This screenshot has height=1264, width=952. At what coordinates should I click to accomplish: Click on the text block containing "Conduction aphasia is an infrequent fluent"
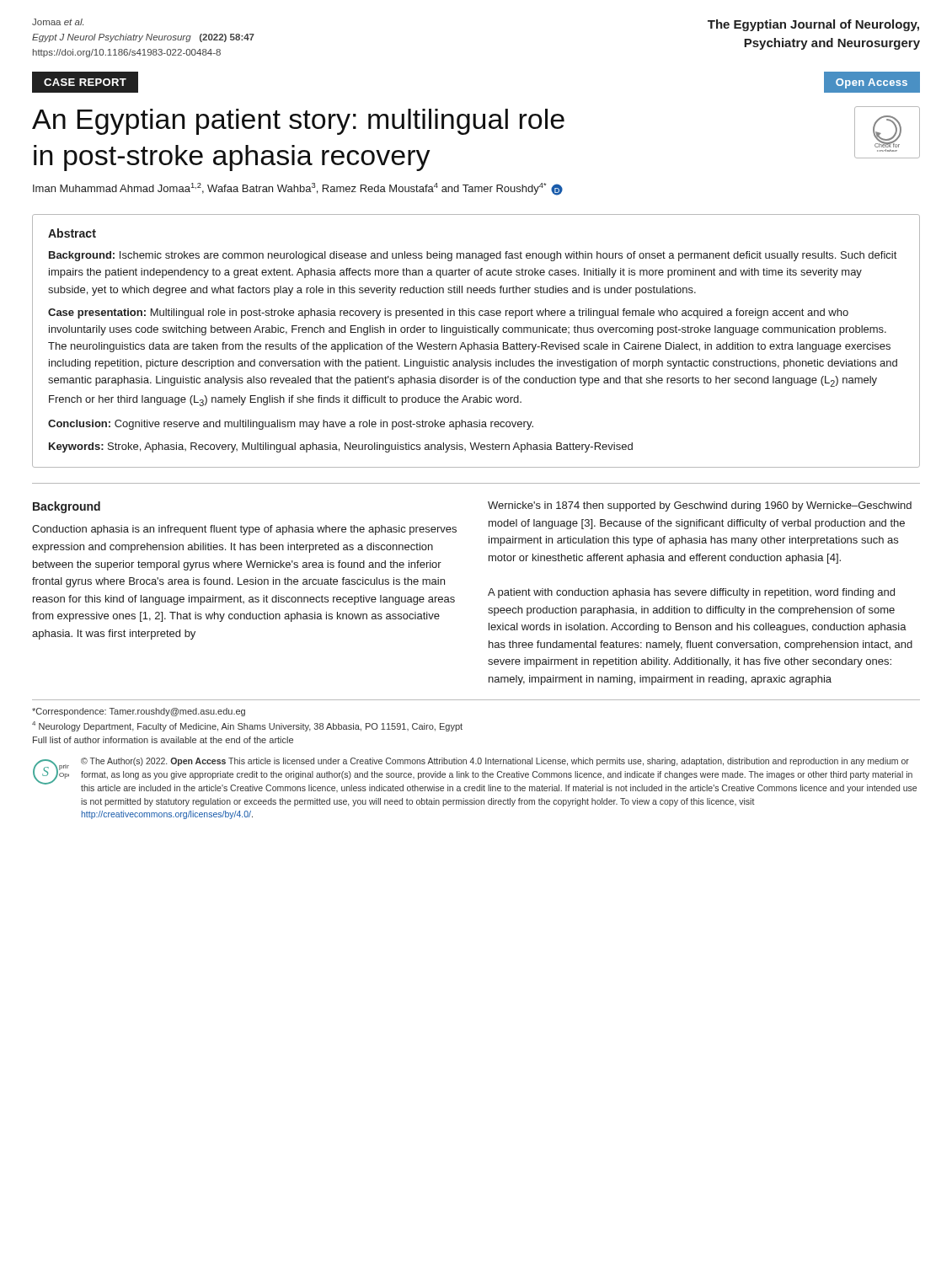point(244,581)
